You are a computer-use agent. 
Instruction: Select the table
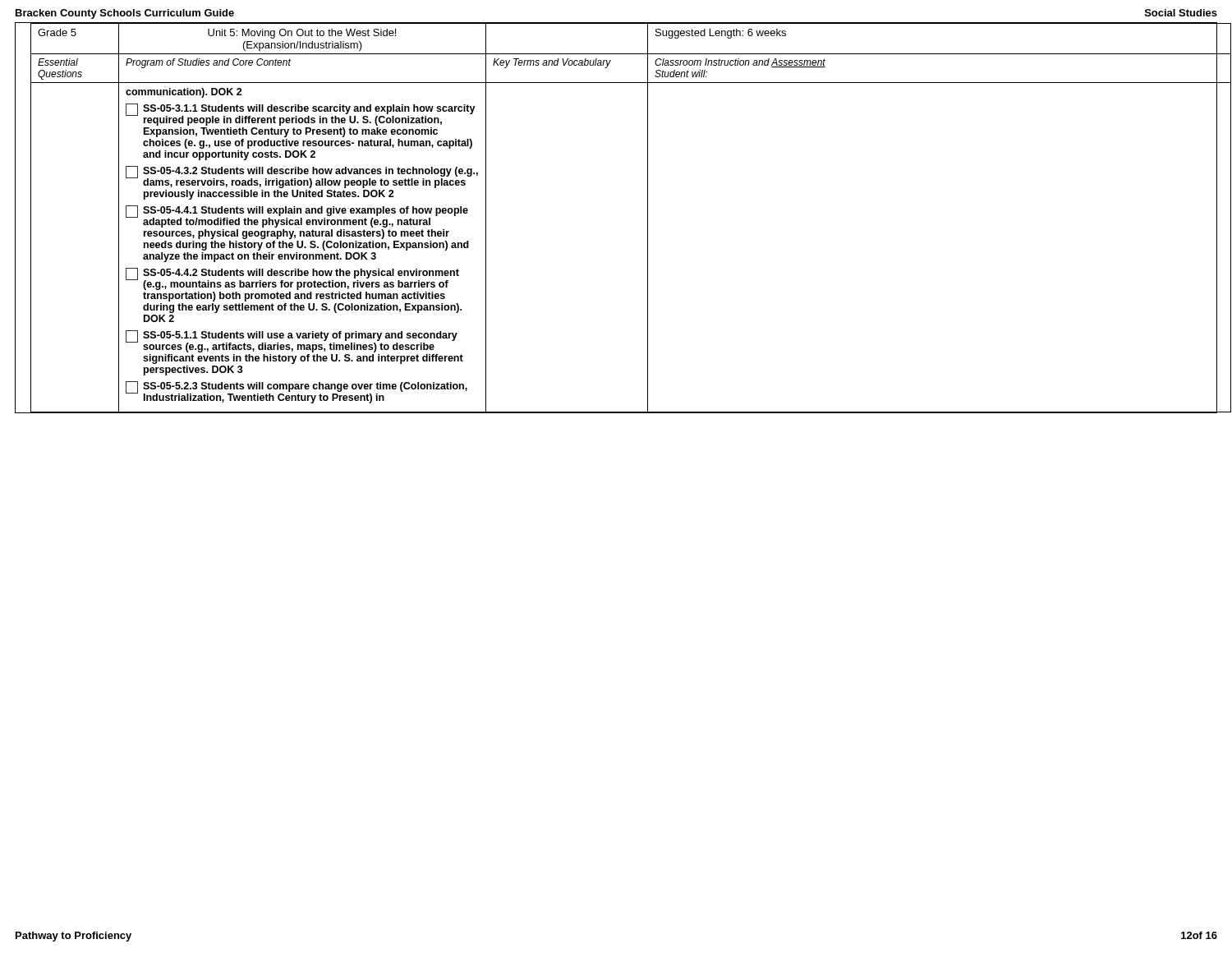coord(616,218)
